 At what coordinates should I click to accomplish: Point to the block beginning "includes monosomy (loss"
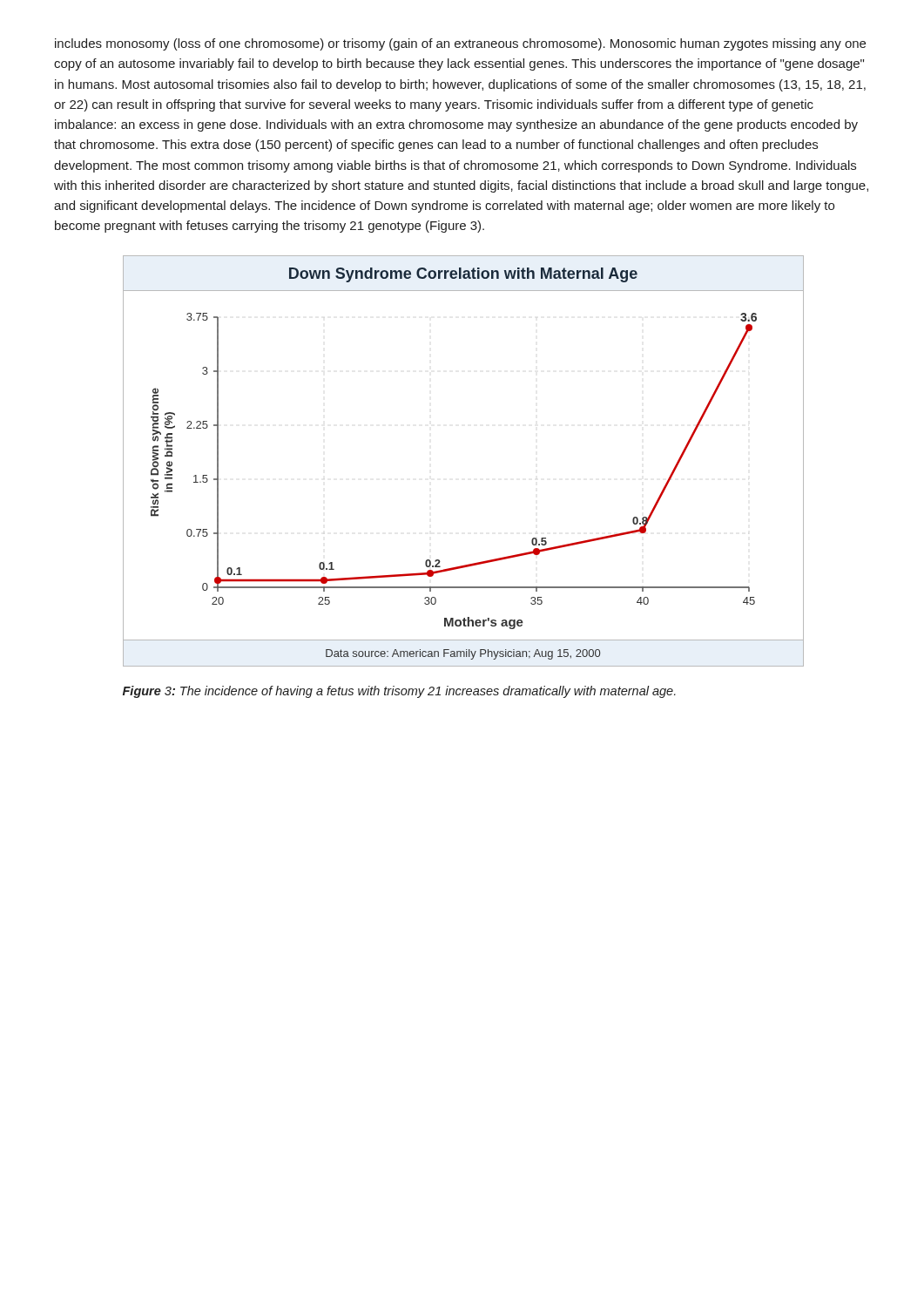pyautogui.click(x=462, y=134)
